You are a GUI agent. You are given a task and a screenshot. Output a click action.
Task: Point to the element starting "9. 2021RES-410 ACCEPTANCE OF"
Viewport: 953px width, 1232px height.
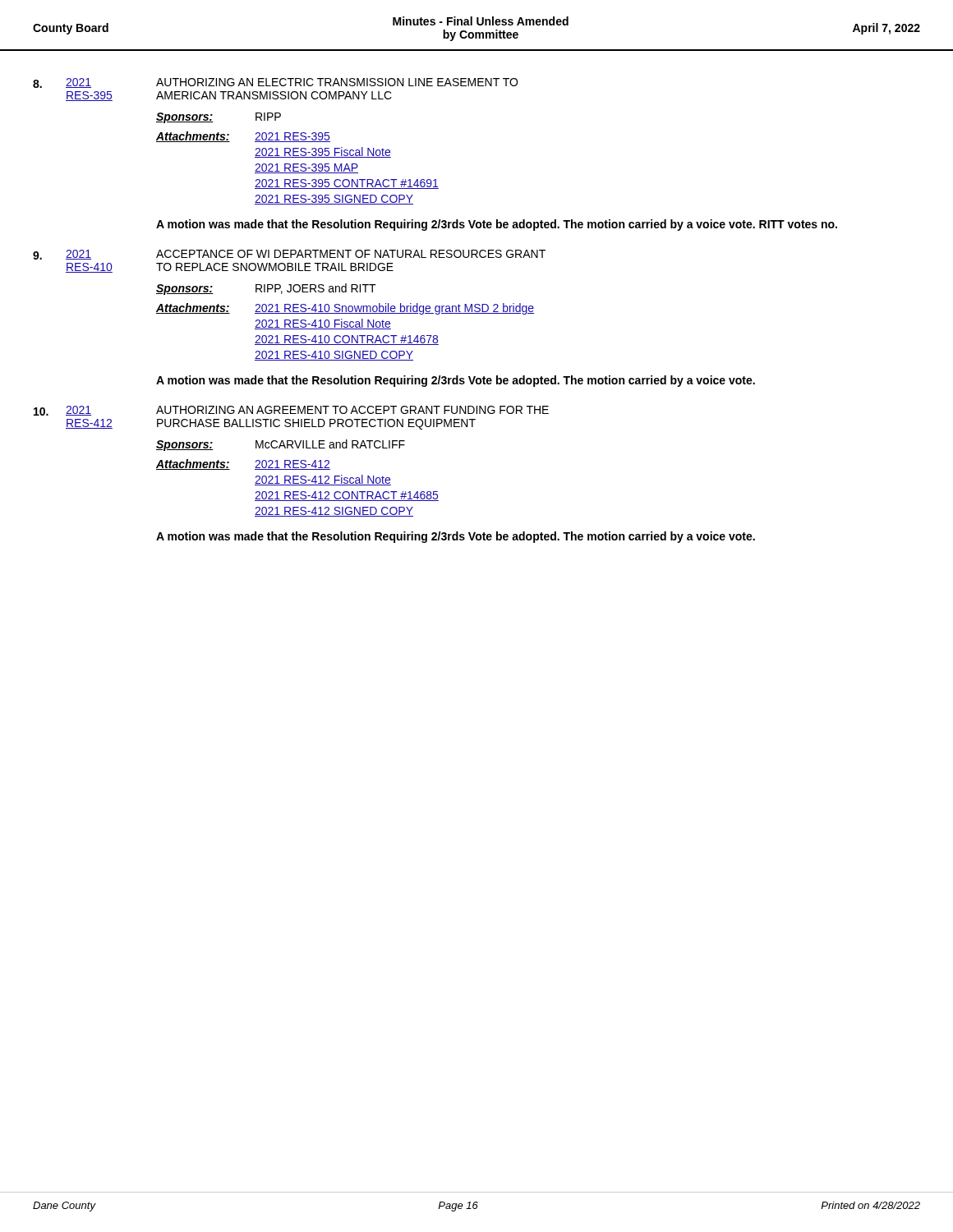[476, 260]
